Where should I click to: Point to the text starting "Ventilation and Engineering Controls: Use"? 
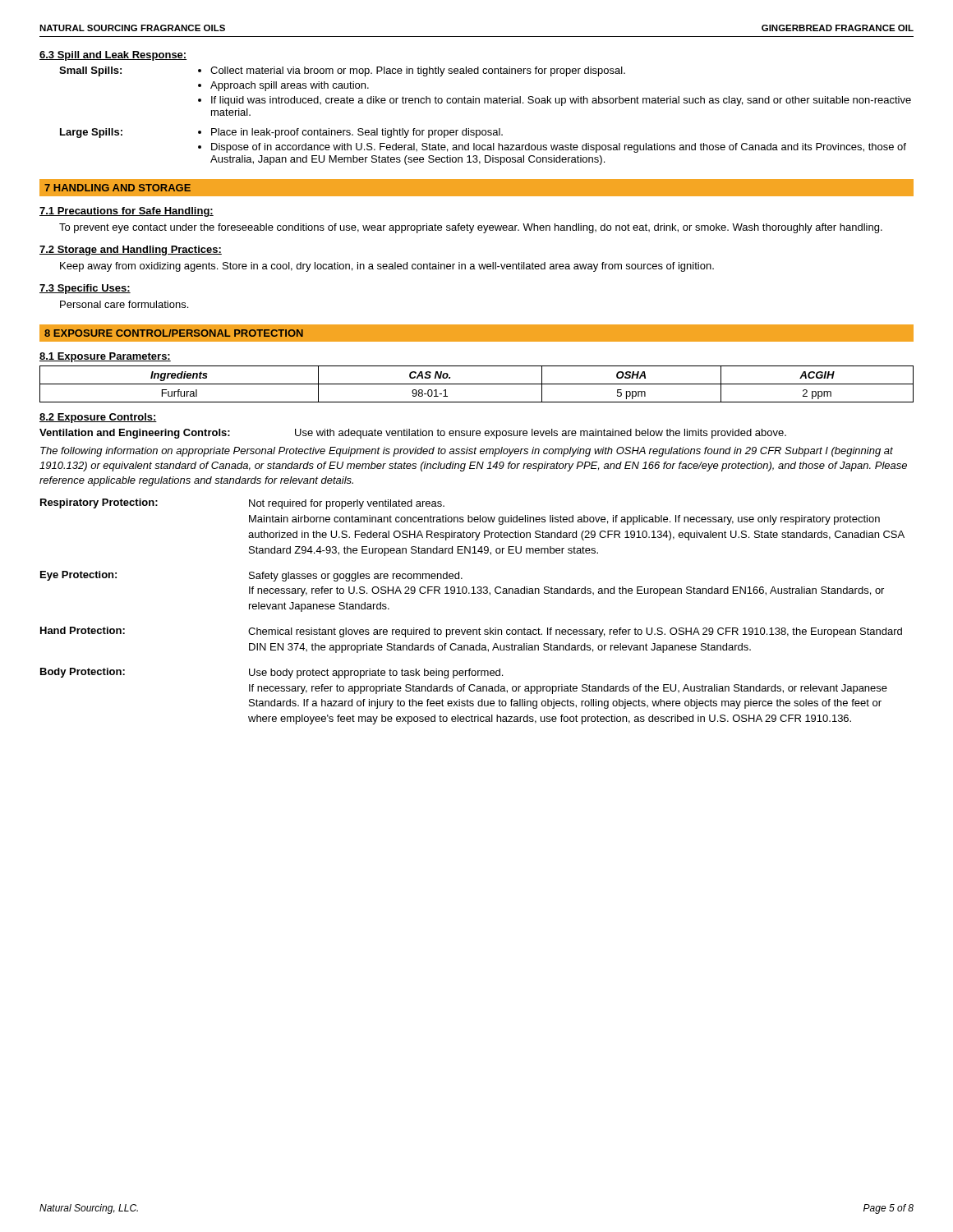pos(476,432)
